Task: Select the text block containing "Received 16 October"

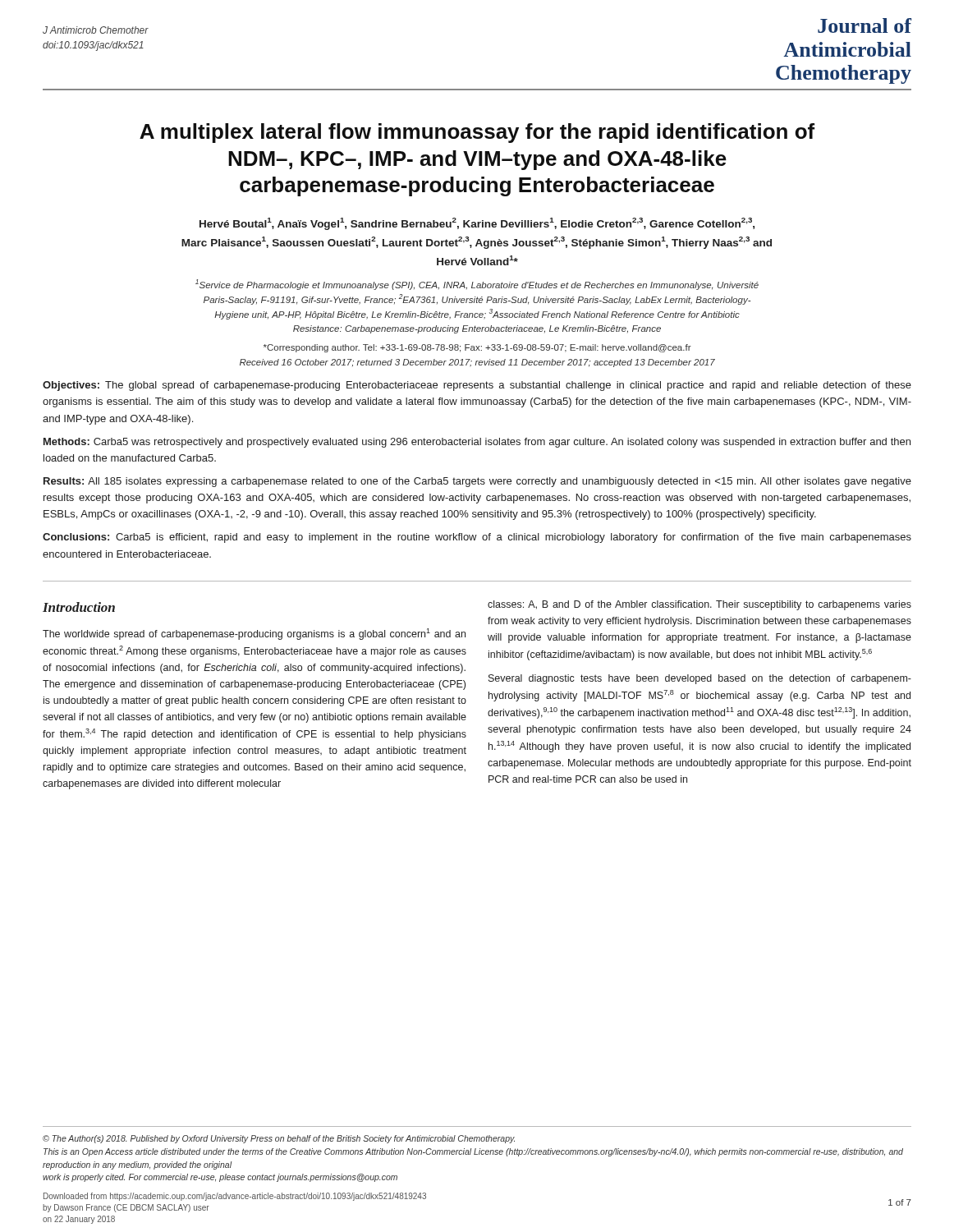Action: point(477,362)
